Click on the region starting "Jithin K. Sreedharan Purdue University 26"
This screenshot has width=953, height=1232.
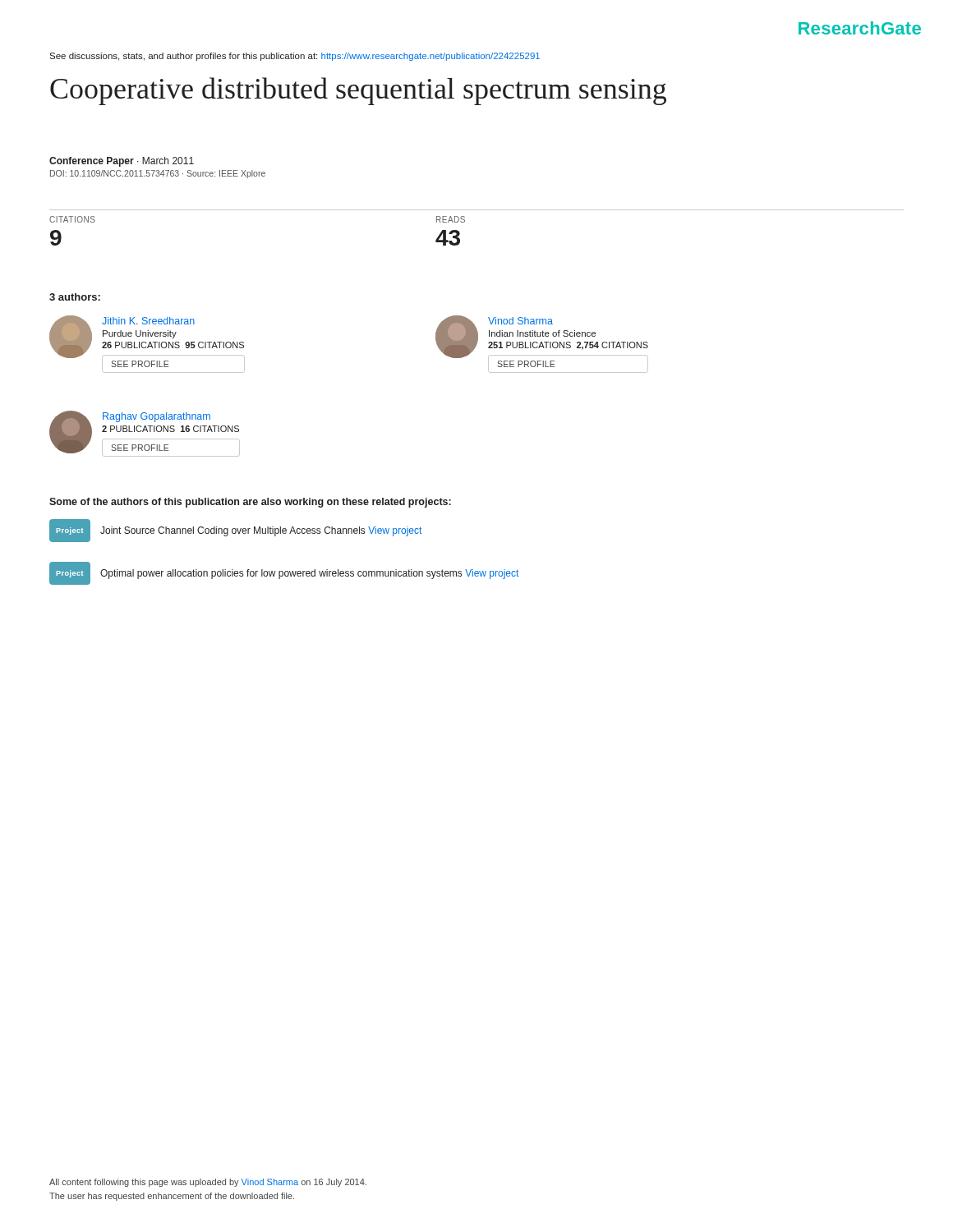tap(147, 344)
